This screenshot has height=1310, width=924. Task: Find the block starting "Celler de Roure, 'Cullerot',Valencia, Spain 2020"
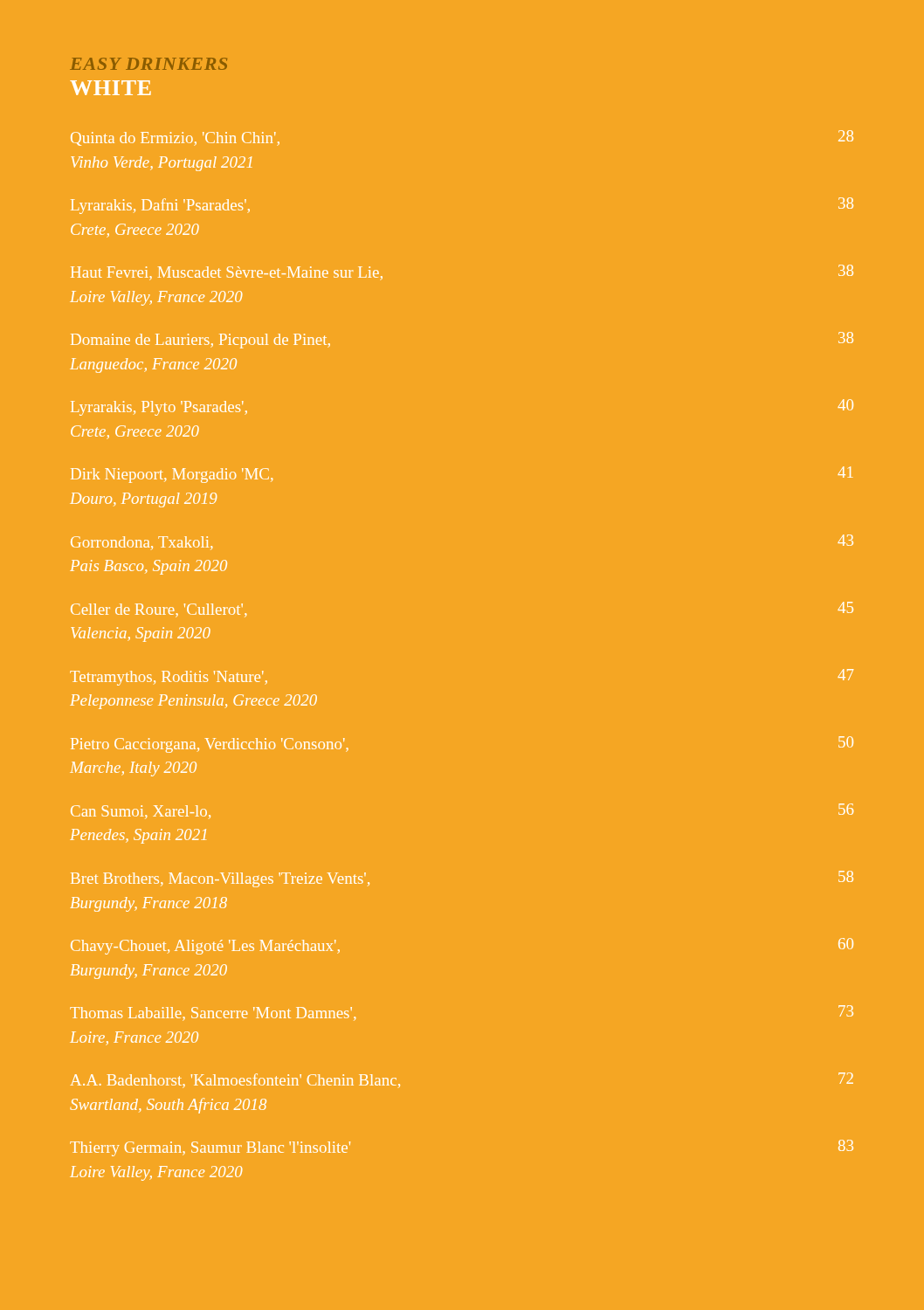[x=156, y=609]
